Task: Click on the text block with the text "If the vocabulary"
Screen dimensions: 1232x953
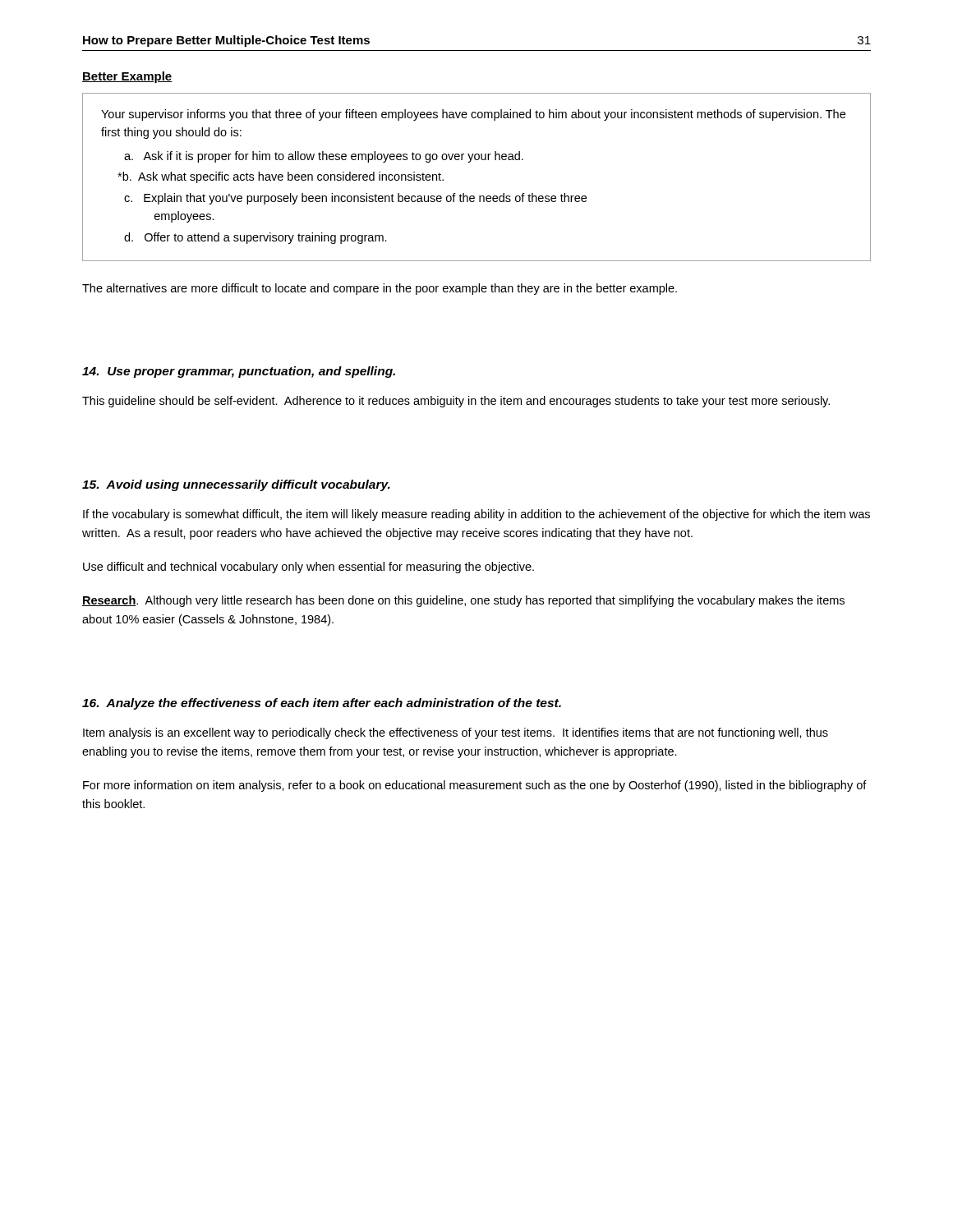Action: (476, 523)
